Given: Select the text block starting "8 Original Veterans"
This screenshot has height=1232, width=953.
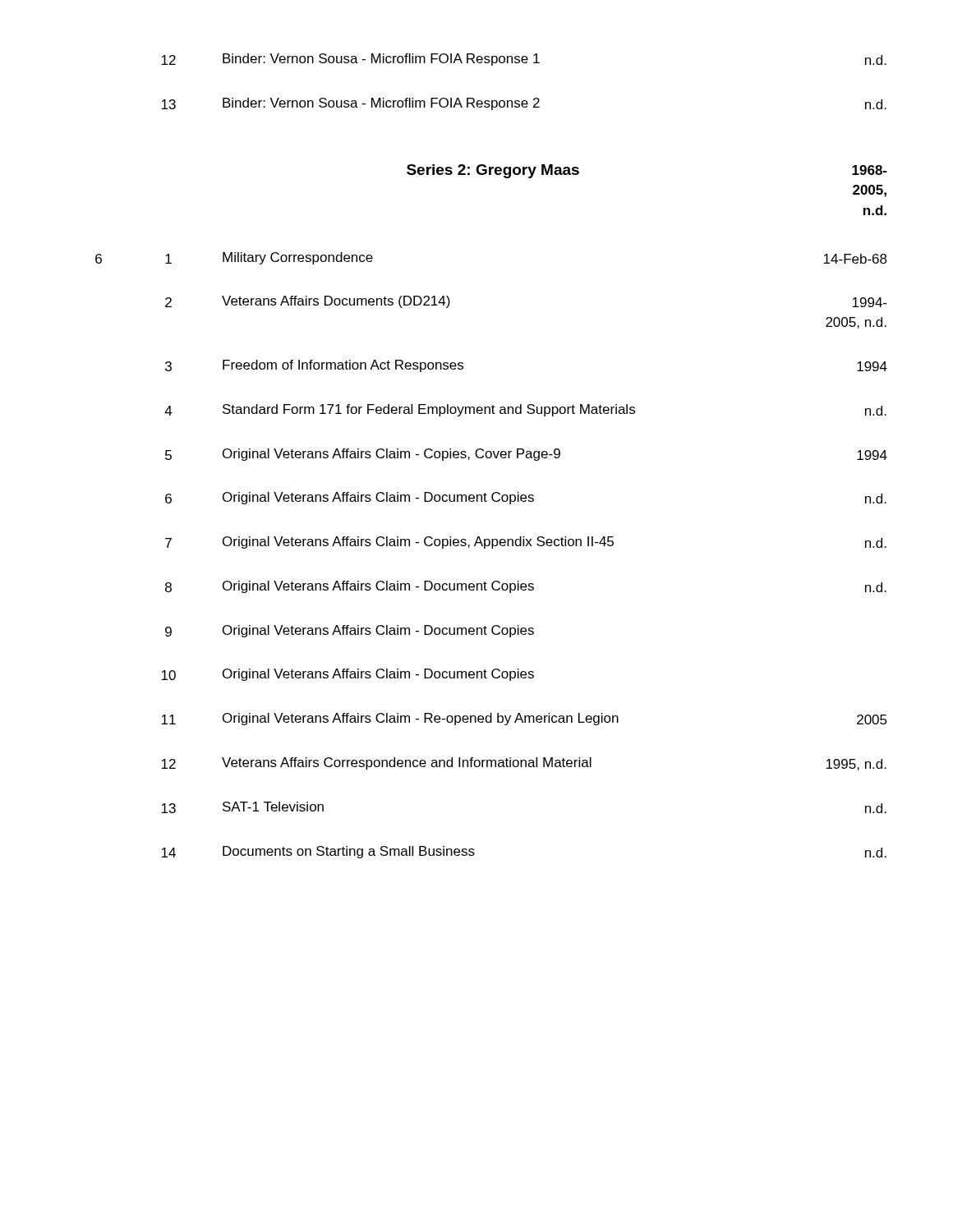Looking at the screenshot, I should (476, 587).
